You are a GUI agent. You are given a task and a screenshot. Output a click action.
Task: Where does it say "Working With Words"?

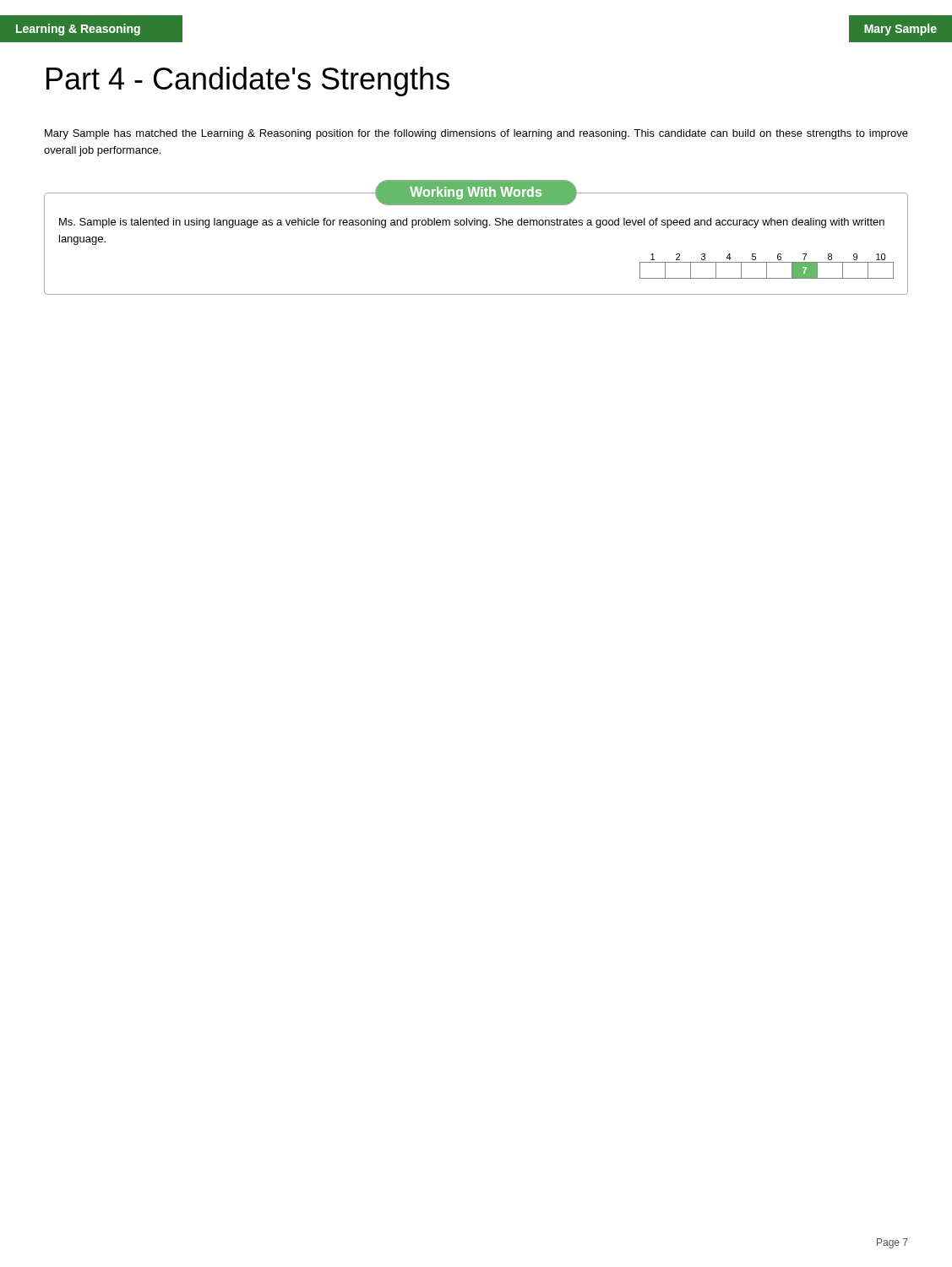(x=476, y=193)
